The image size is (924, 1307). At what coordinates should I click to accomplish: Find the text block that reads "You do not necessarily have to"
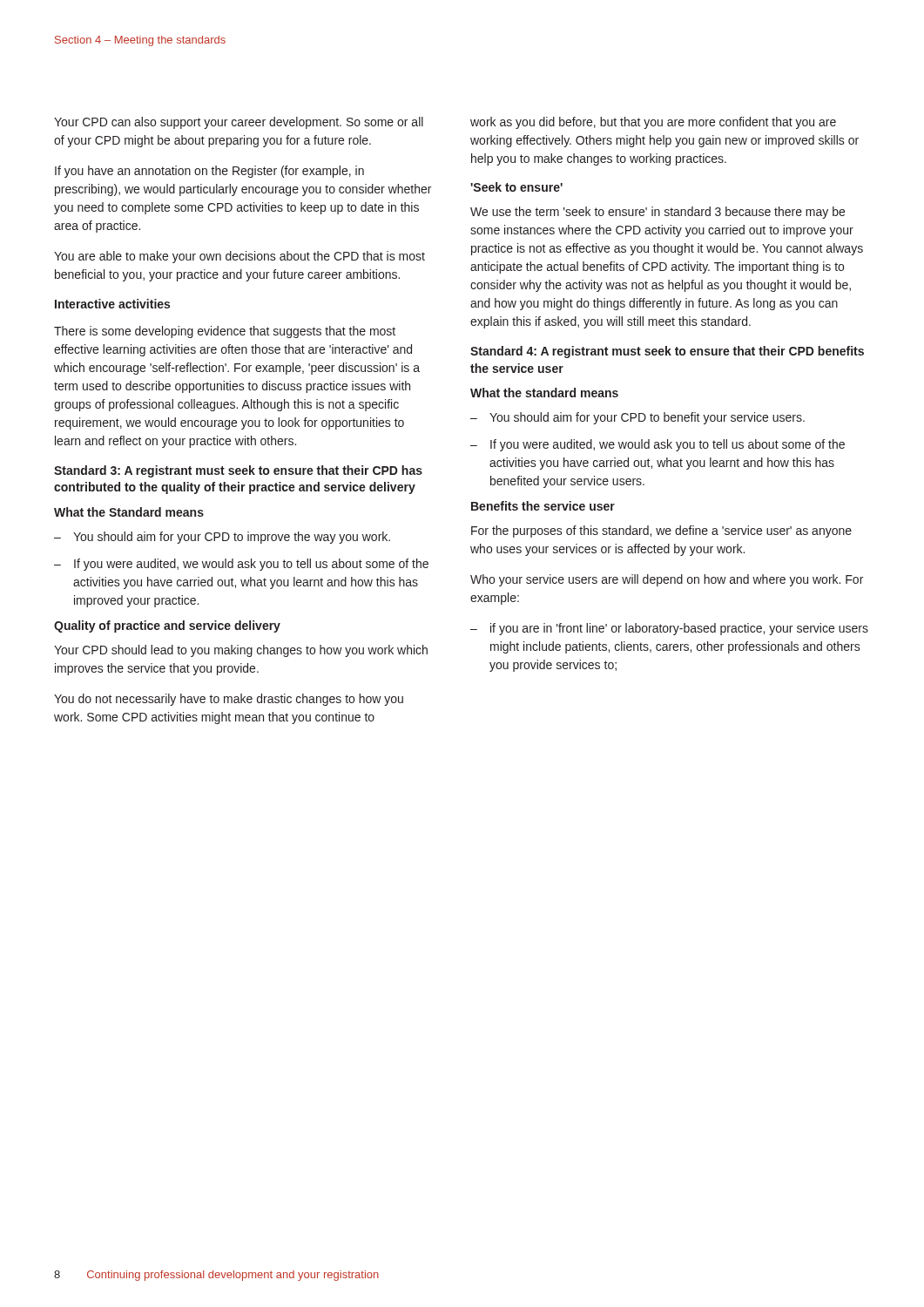click(x=243, y=708)
